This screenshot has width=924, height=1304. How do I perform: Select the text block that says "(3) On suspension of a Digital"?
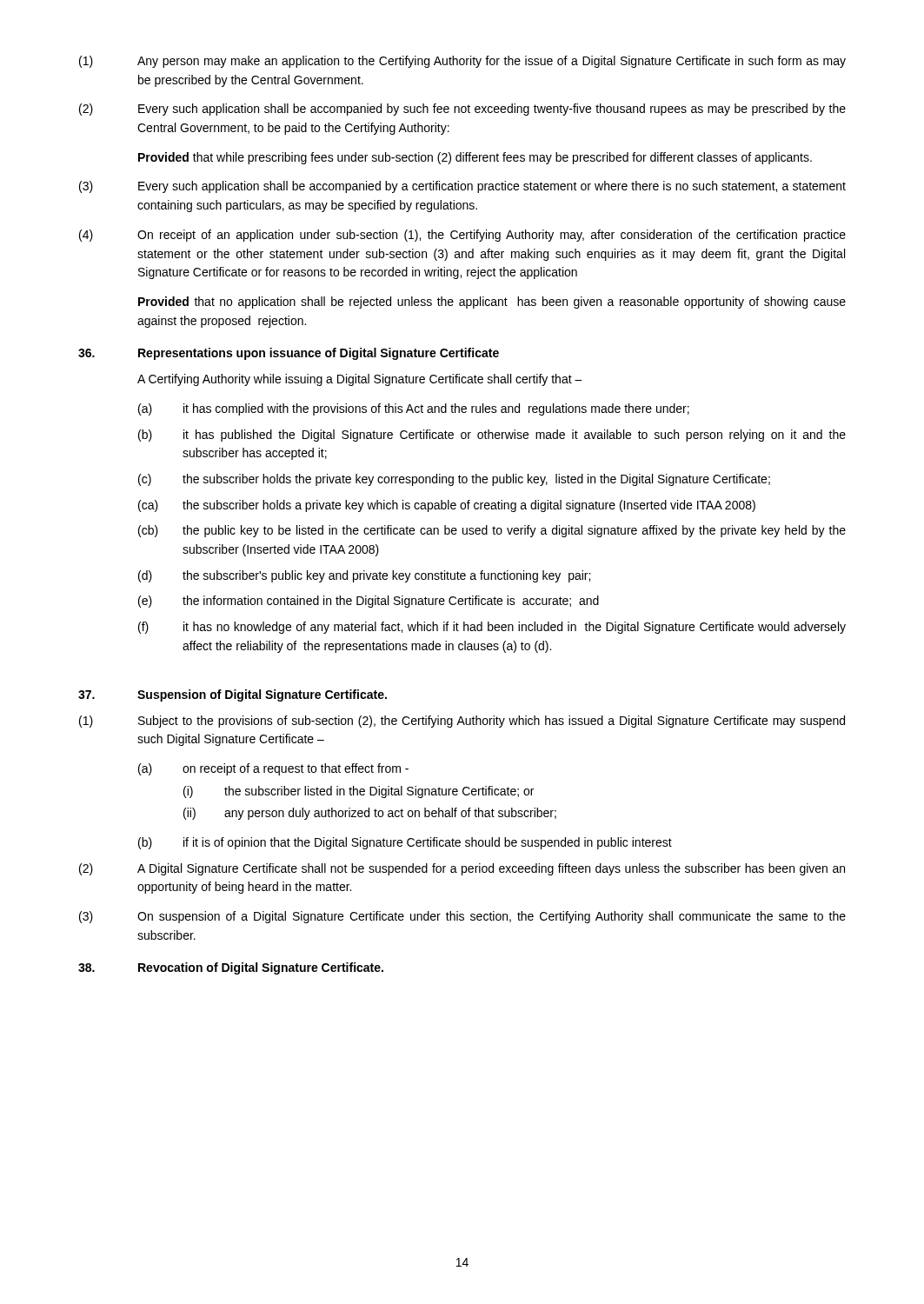pos(462,926)
